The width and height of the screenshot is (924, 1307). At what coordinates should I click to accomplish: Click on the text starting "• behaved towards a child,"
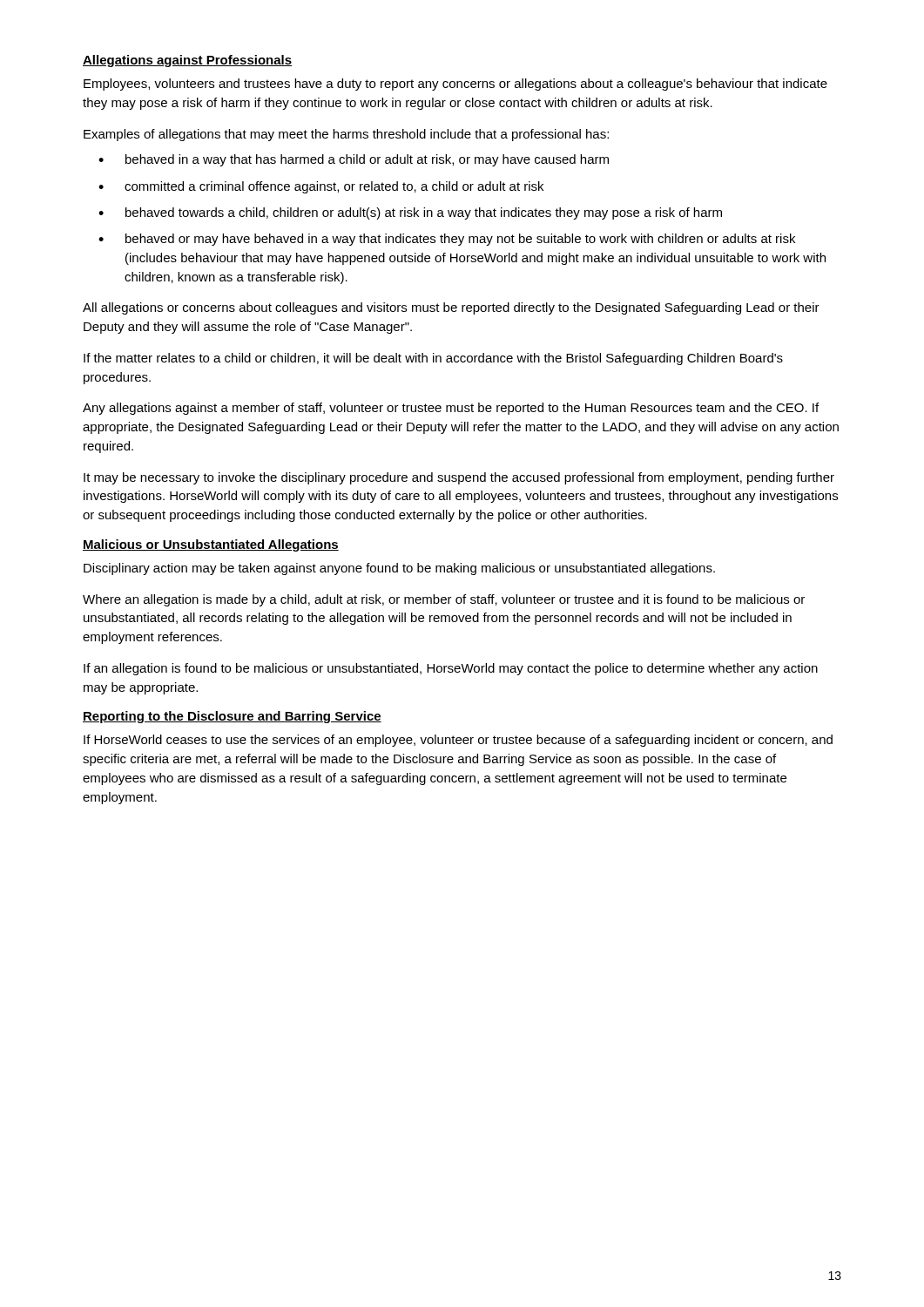pyautogui.click(x=470, y=213)
